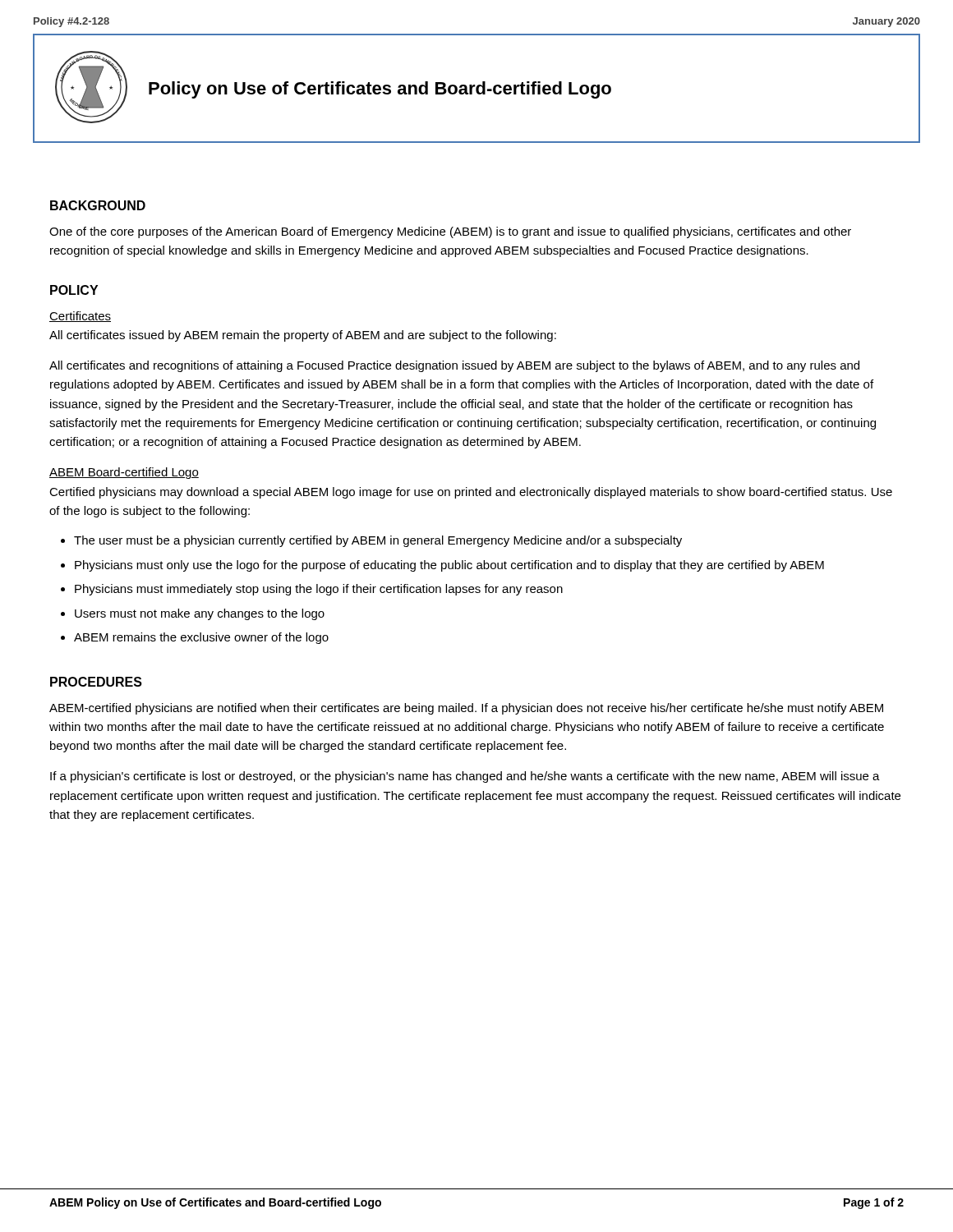953x1232 pixels.
Task: Locate the text block containing "All certificates and recognitions of attaining a Focused"
Action: point(463,403)
